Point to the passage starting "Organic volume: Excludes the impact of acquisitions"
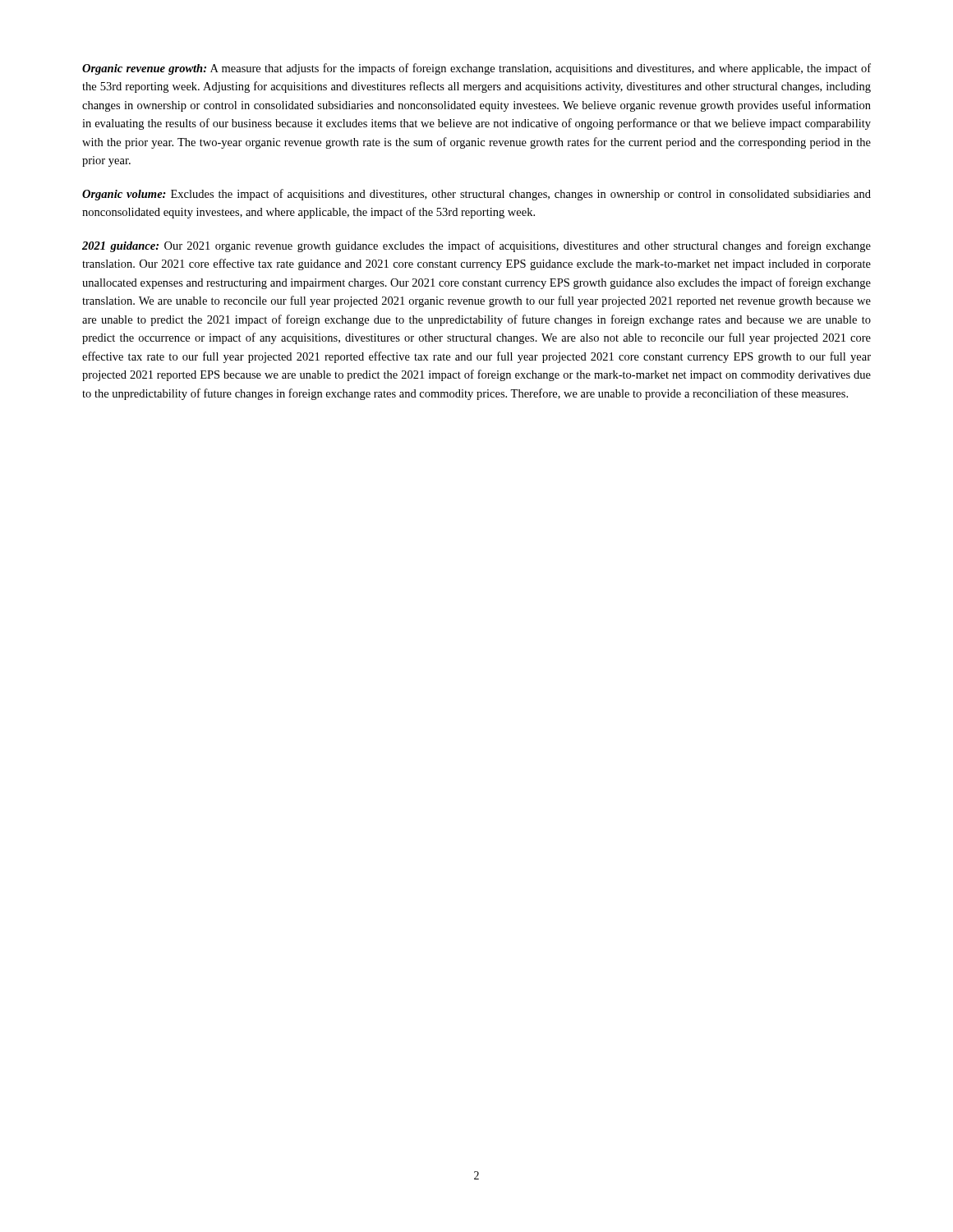This screenshot has height=1232, width=953. [x=476, y=203]
